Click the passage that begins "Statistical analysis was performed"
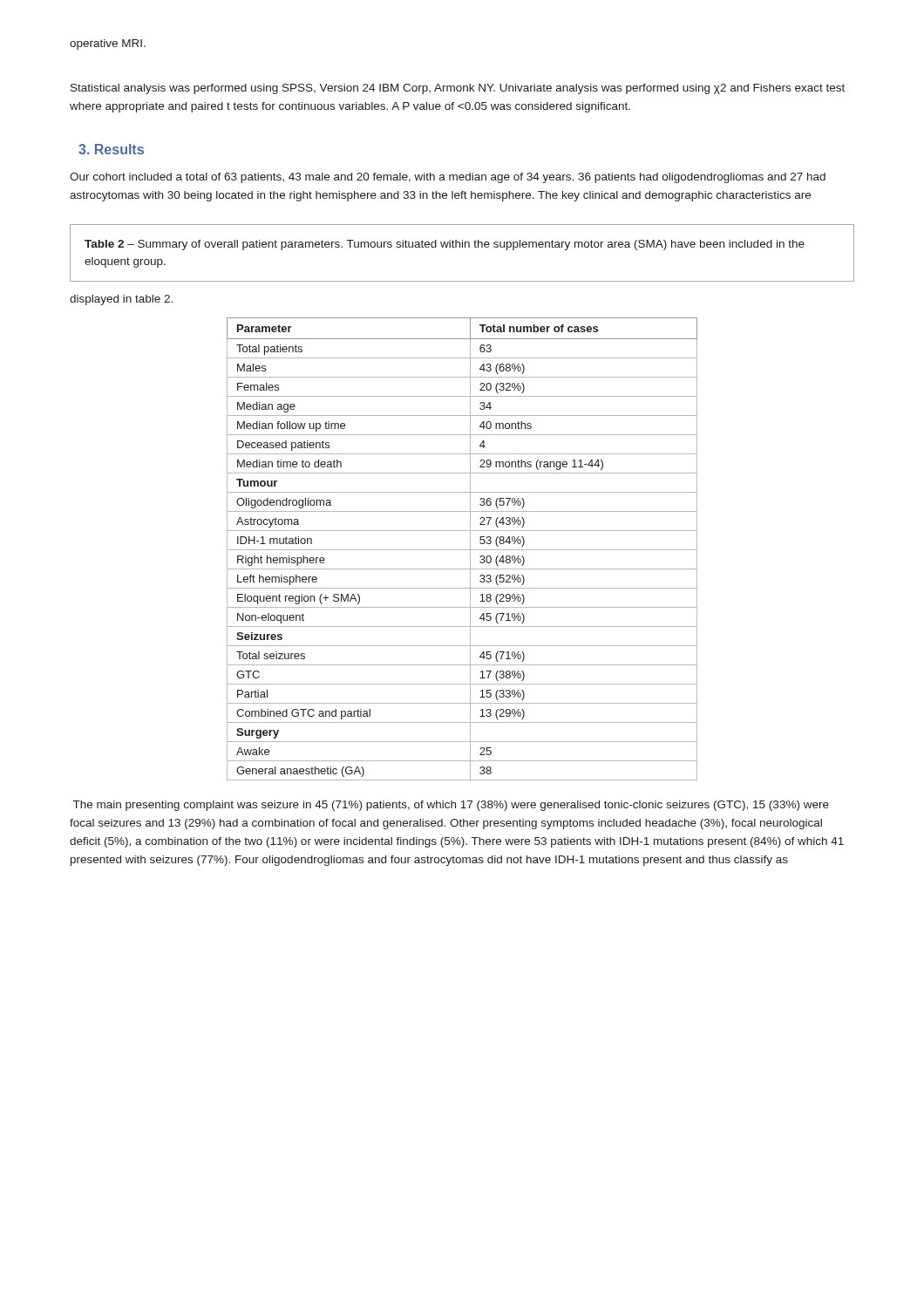The width and height of the screenshot is (924, 1308). pos(457,97)
